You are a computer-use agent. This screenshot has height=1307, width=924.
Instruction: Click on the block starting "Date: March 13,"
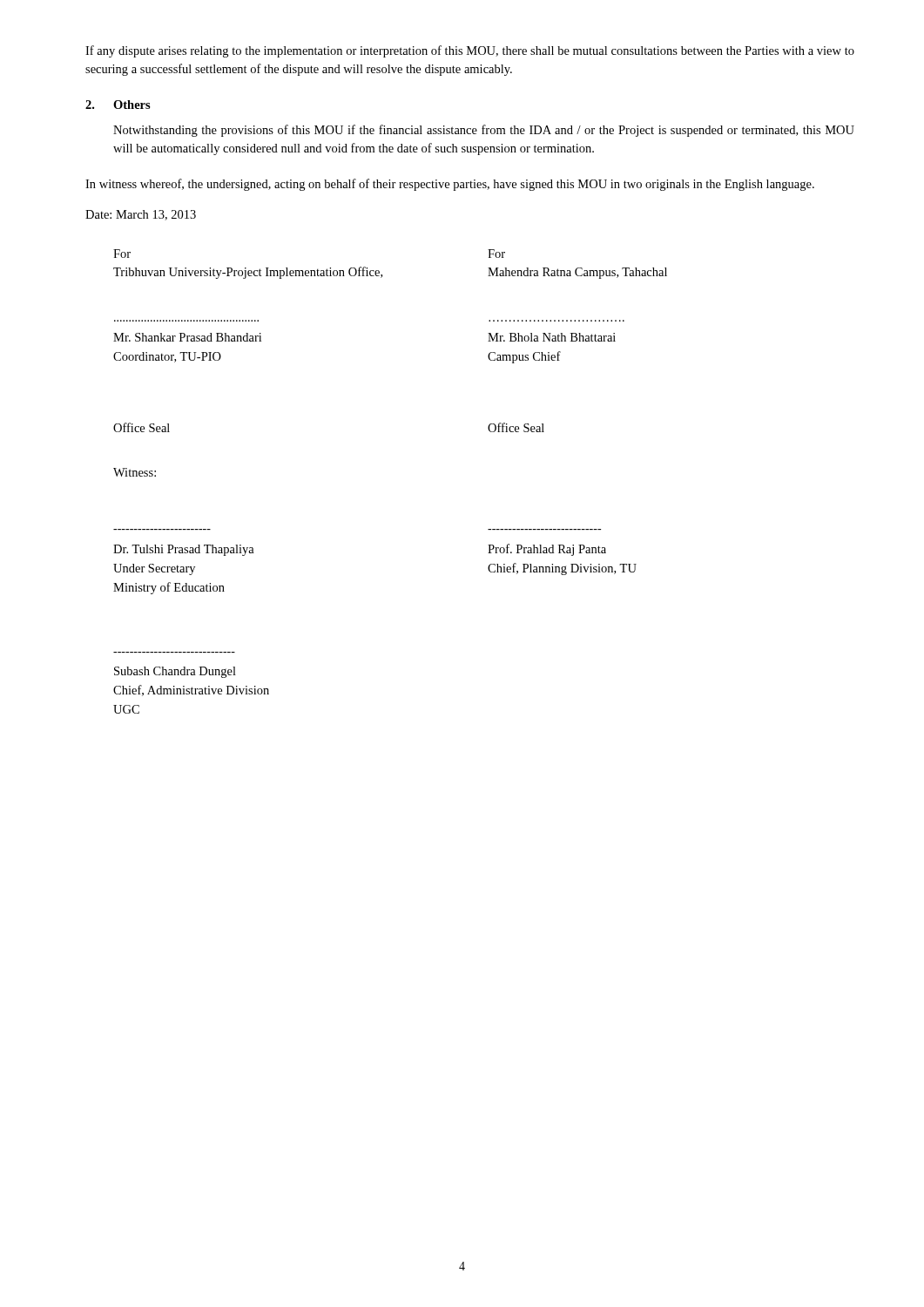[x=141, y=215]
